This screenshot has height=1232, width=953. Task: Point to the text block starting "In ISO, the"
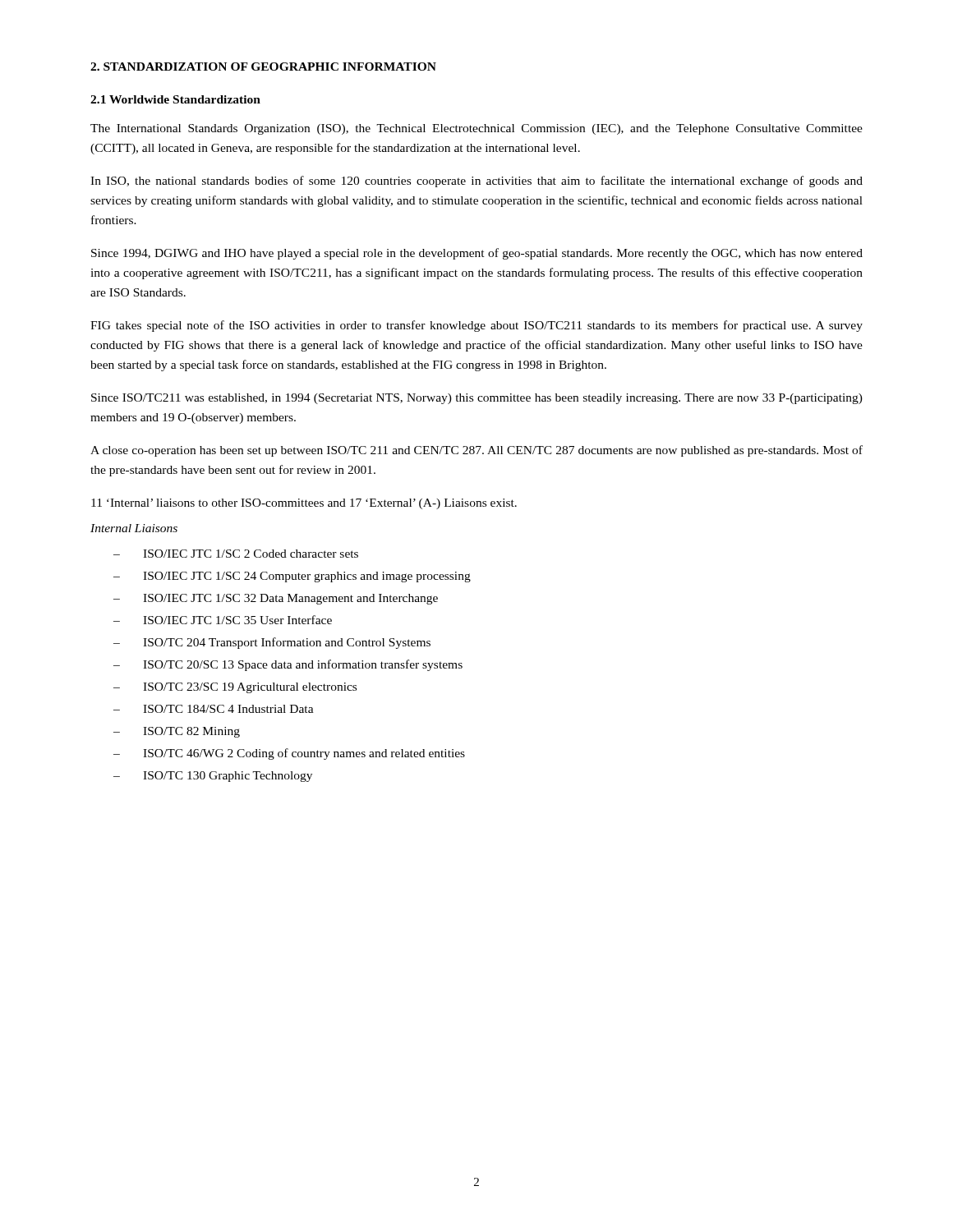pos(476,200)
